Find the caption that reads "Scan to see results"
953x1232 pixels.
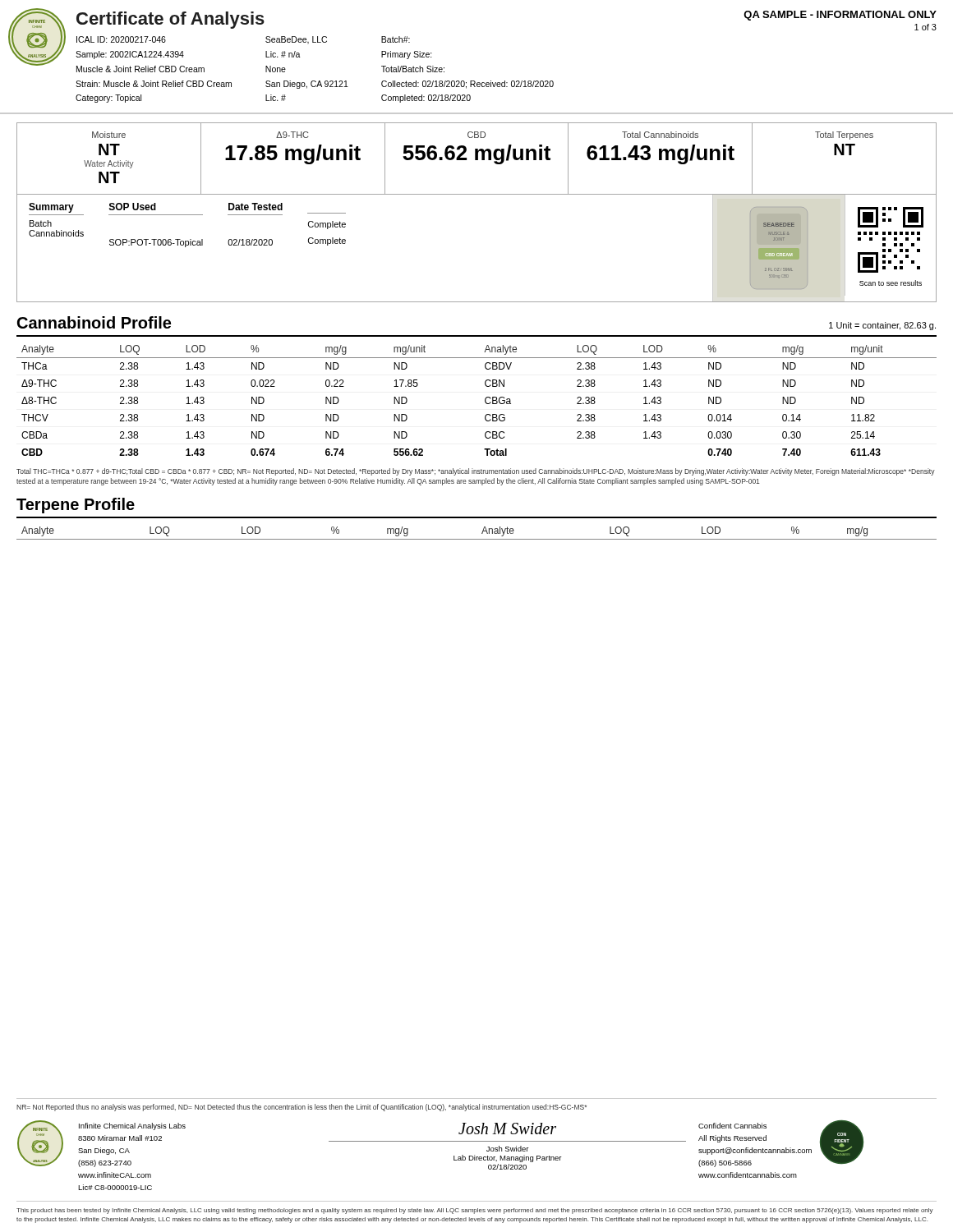pos(891,284)
